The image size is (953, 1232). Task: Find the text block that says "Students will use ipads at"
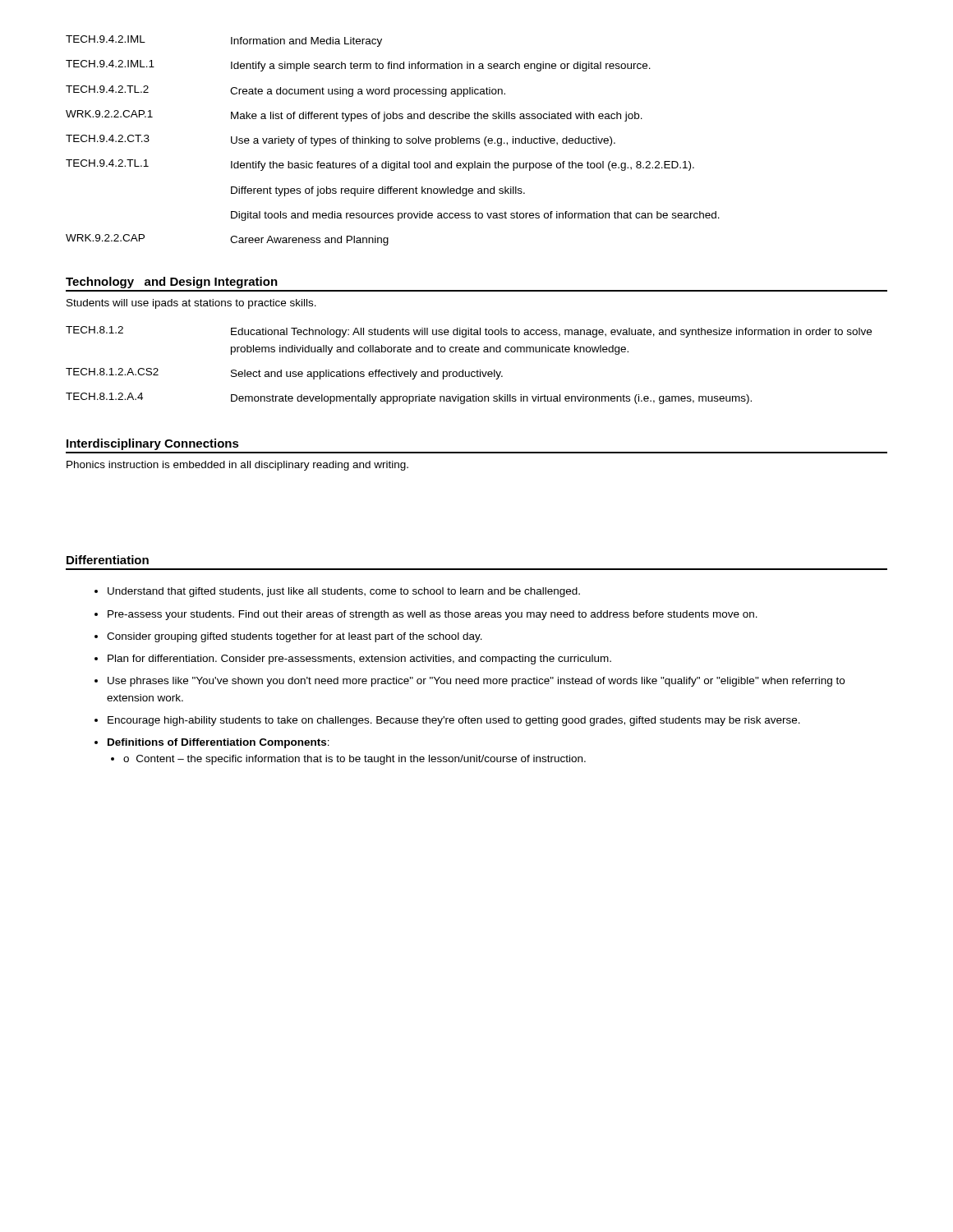point(191,303)
